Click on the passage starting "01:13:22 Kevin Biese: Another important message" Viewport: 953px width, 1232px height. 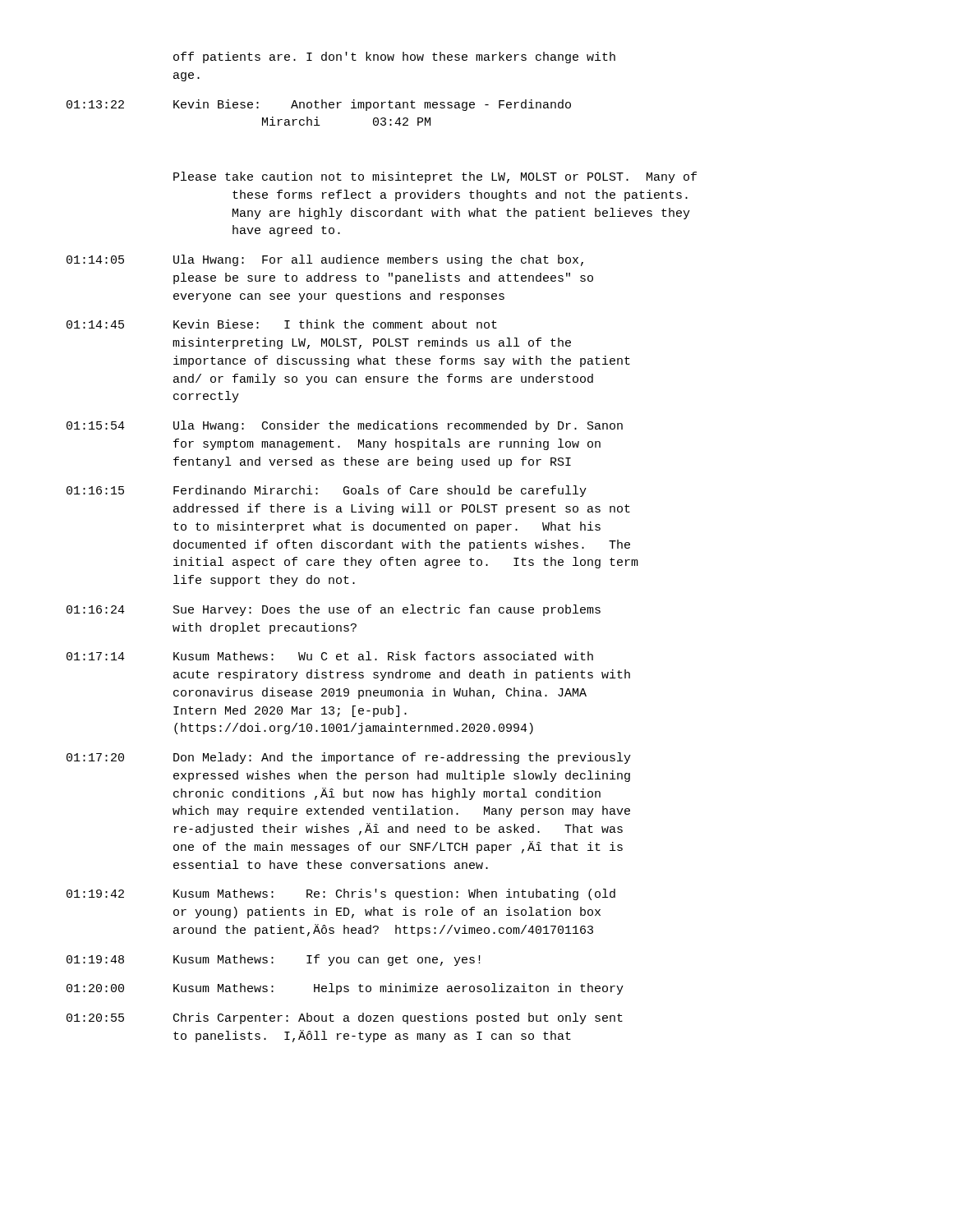pyautogui.click(x=476, y=114)
